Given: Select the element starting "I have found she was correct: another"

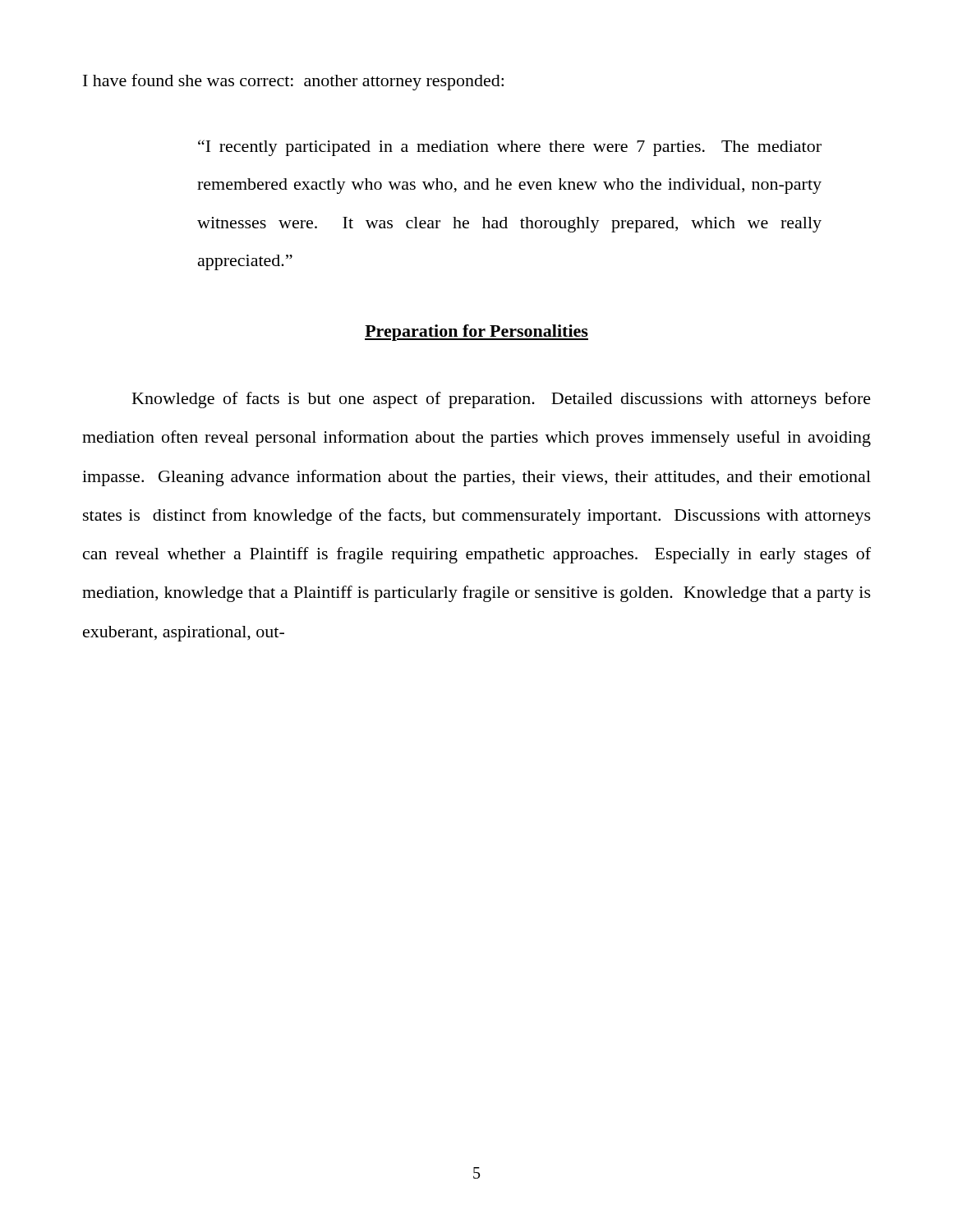Looking at the screenshot, I should click(x=294, y=80).
